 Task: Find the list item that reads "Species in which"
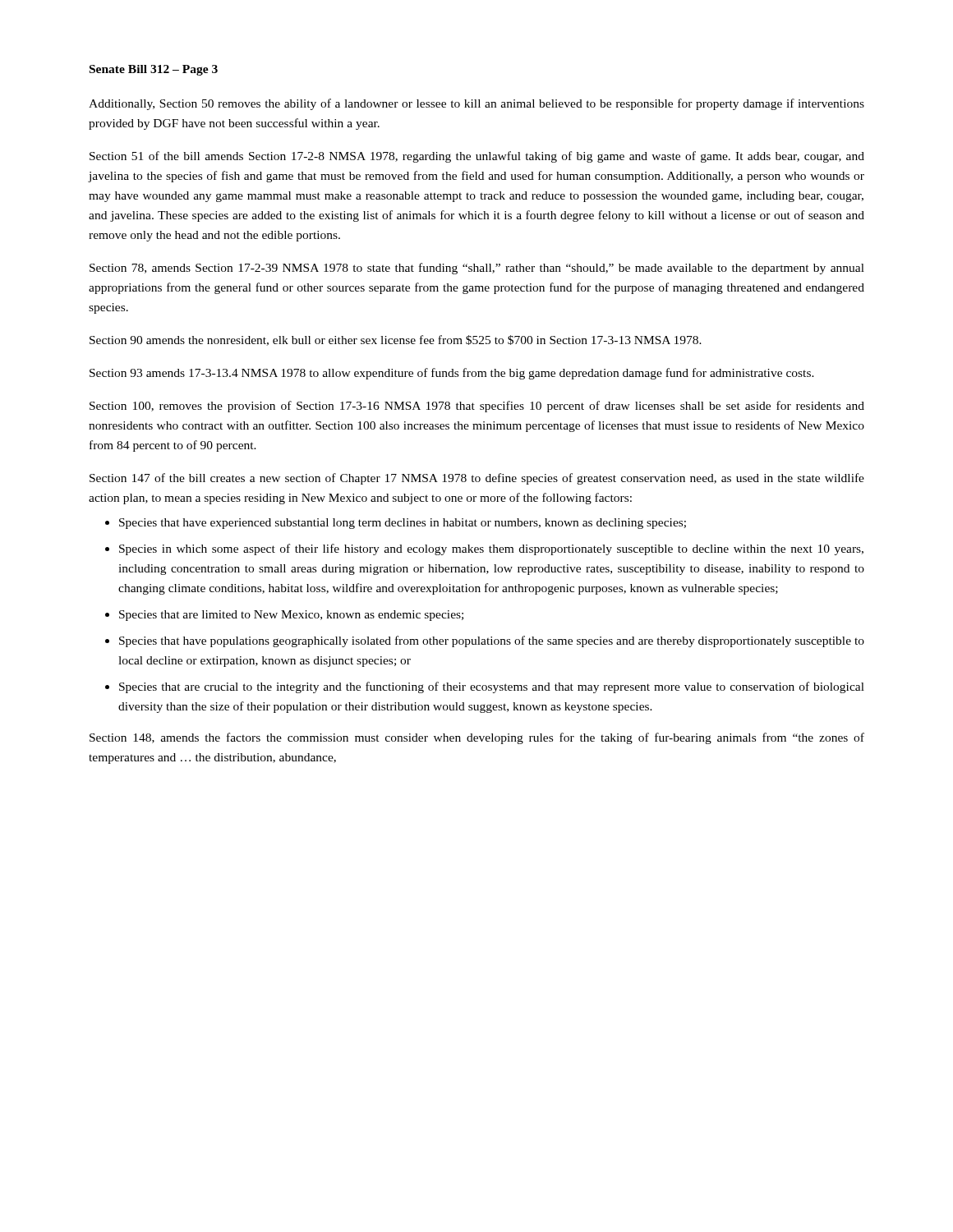click(491, 568)
